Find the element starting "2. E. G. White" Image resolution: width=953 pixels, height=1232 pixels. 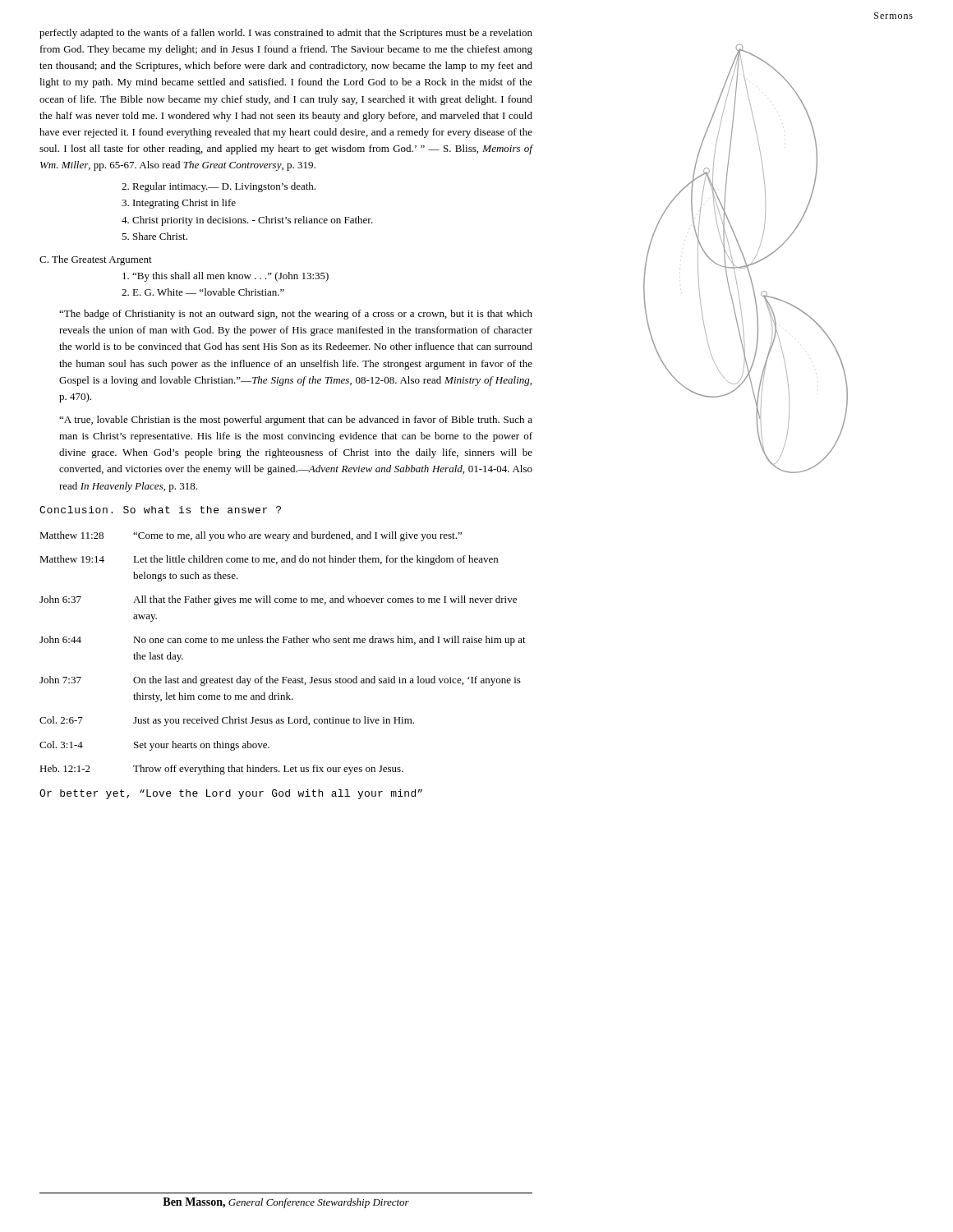(203, 292)
